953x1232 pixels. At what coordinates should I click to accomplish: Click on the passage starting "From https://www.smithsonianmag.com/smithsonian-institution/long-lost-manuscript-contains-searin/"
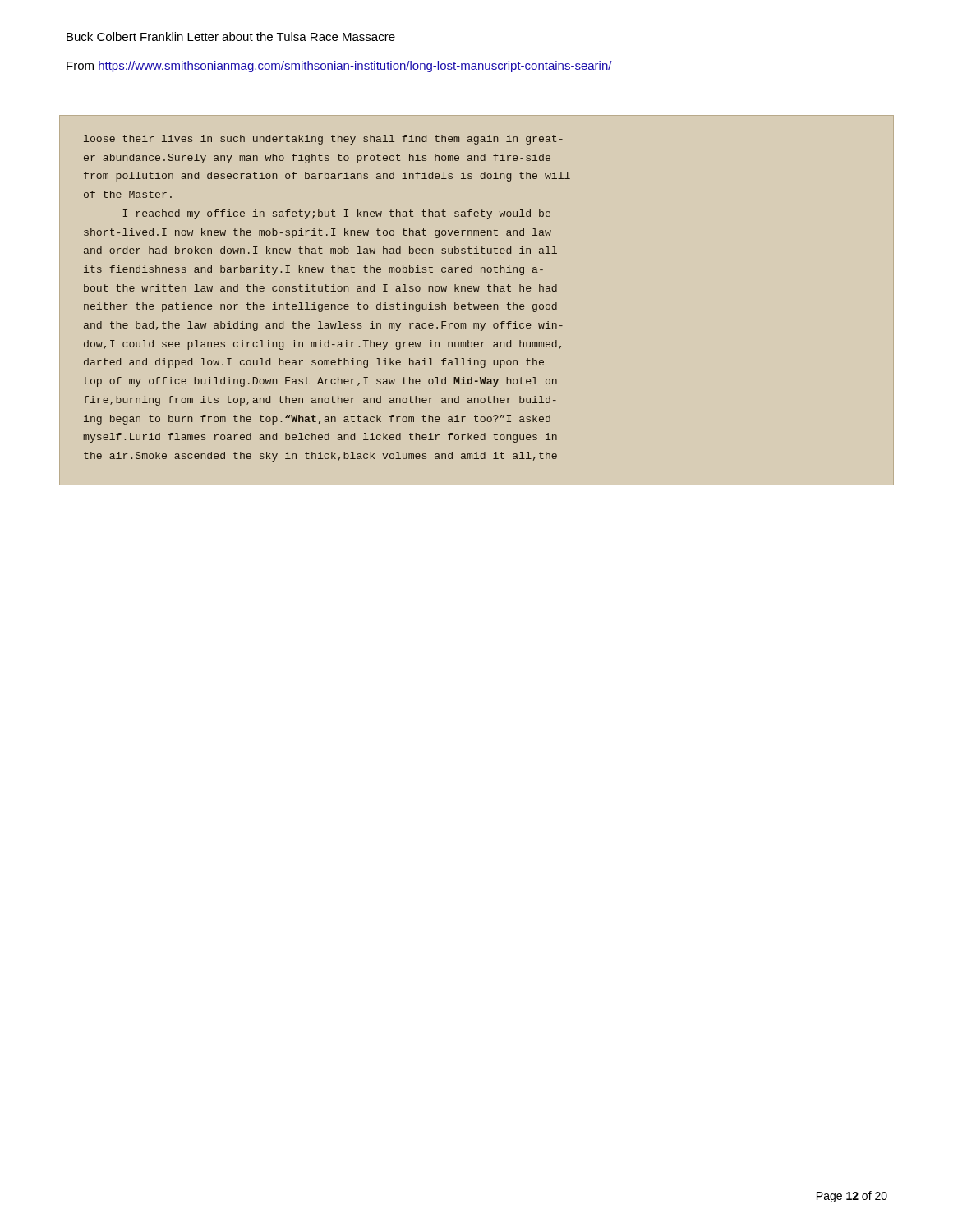click(x=339, y=65)
